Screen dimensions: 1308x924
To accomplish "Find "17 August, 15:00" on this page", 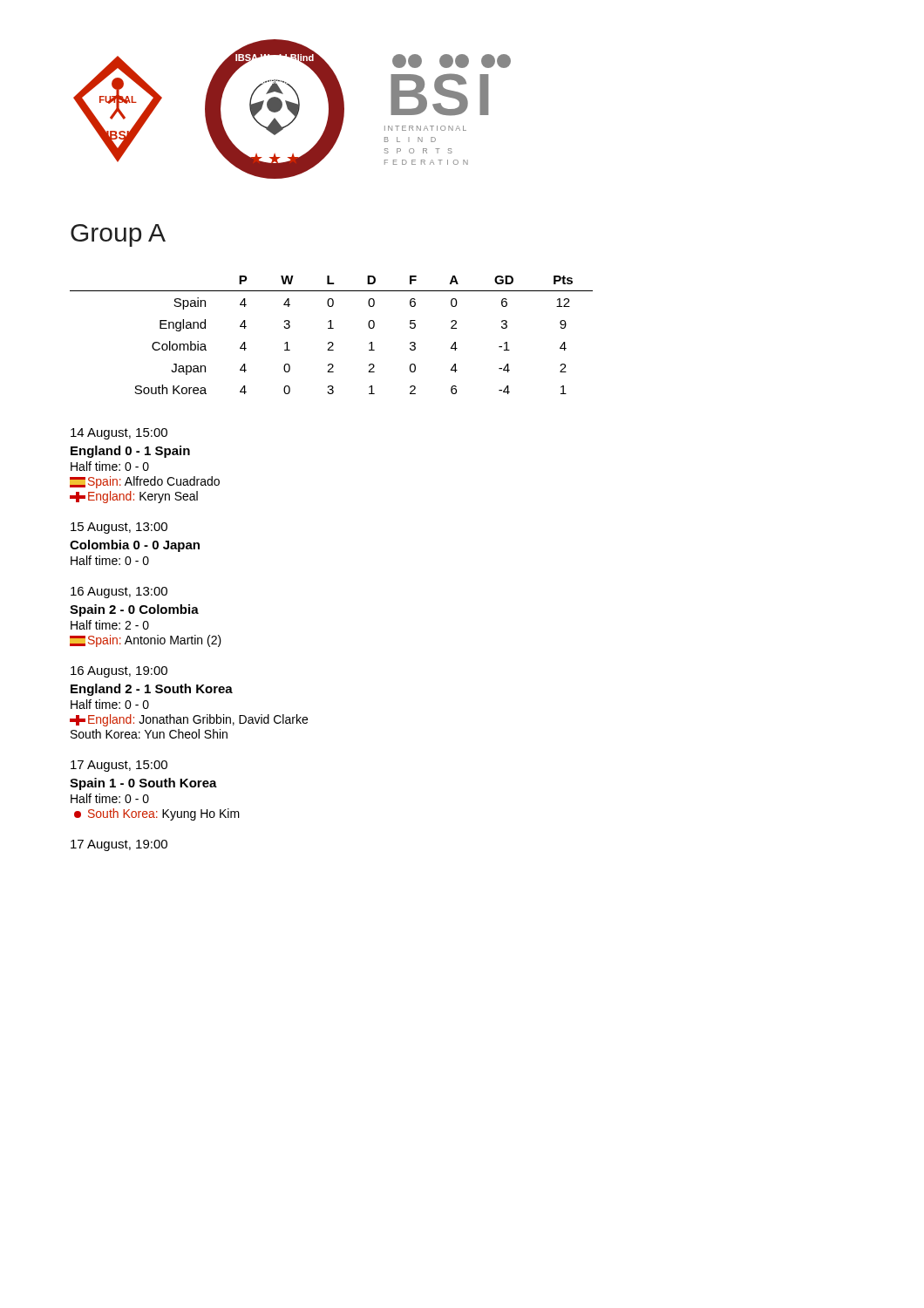I will [119, 764].
